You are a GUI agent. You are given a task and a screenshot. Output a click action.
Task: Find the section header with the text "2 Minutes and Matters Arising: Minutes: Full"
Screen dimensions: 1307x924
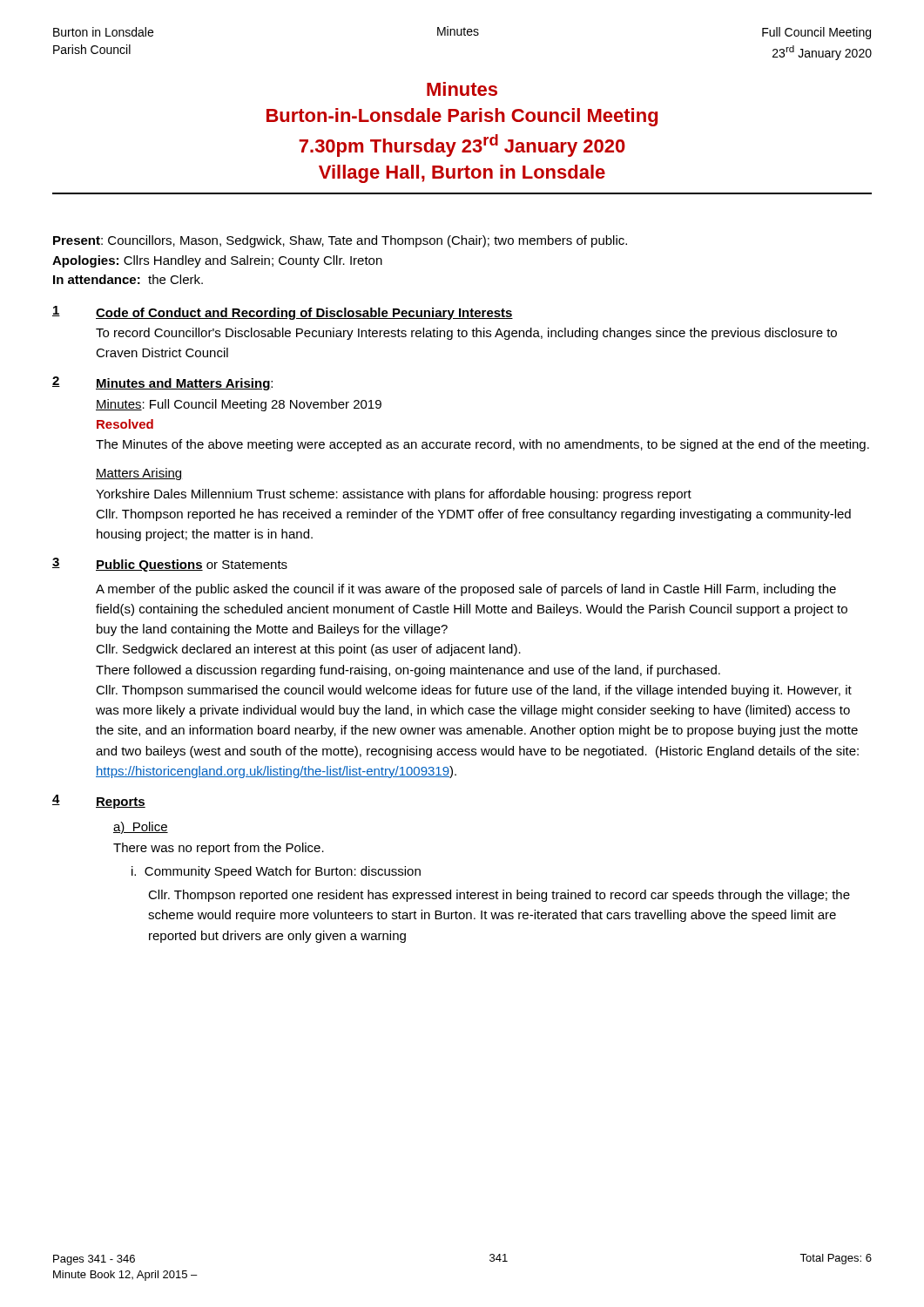point(462,459)
